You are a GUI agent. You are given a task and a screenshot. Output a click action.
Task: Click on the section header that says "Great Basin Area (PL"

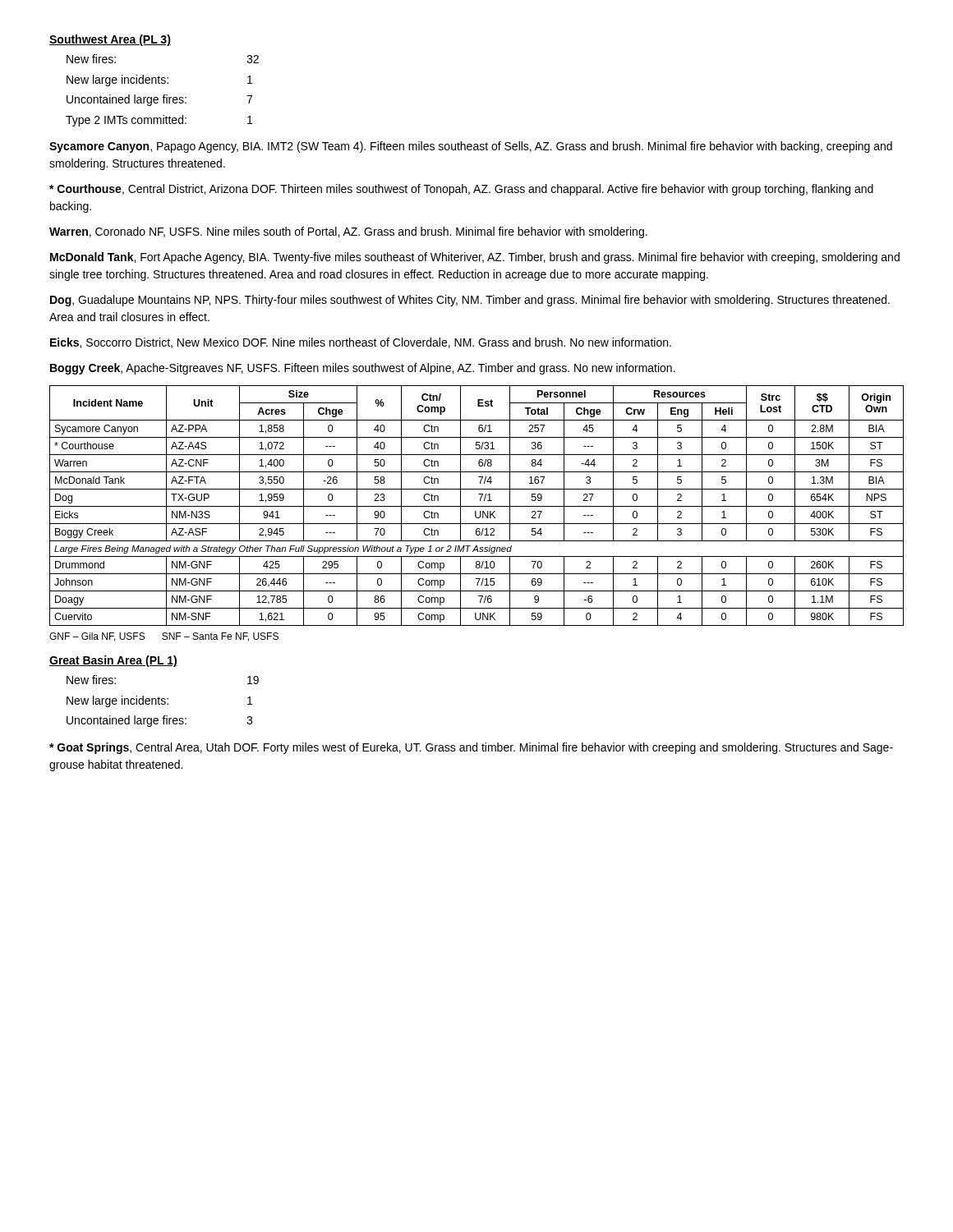(113, 660)
